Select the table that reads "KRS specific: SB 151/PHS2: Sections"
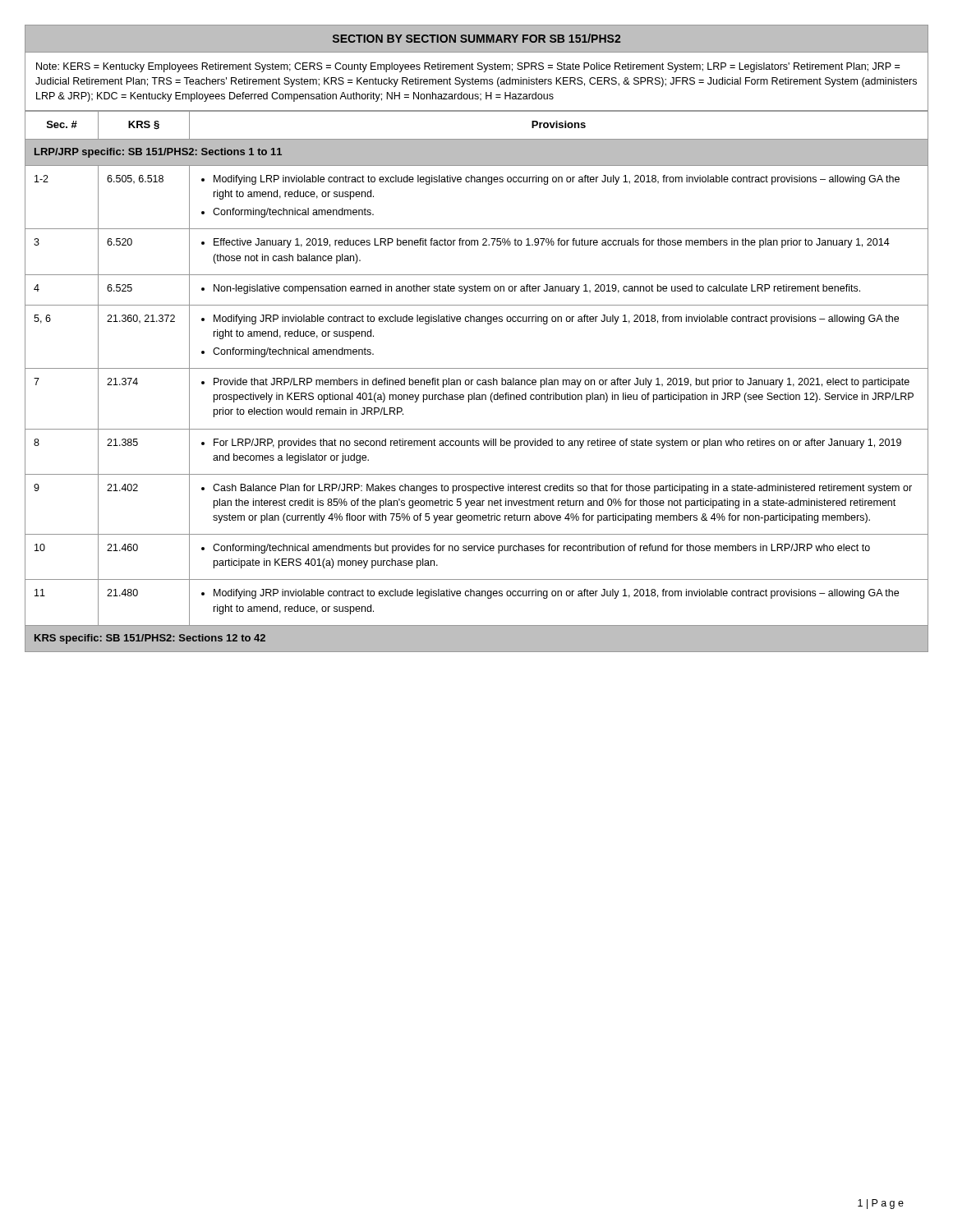The height and width of the screenshot is (1232, 953). coord(476,381)
